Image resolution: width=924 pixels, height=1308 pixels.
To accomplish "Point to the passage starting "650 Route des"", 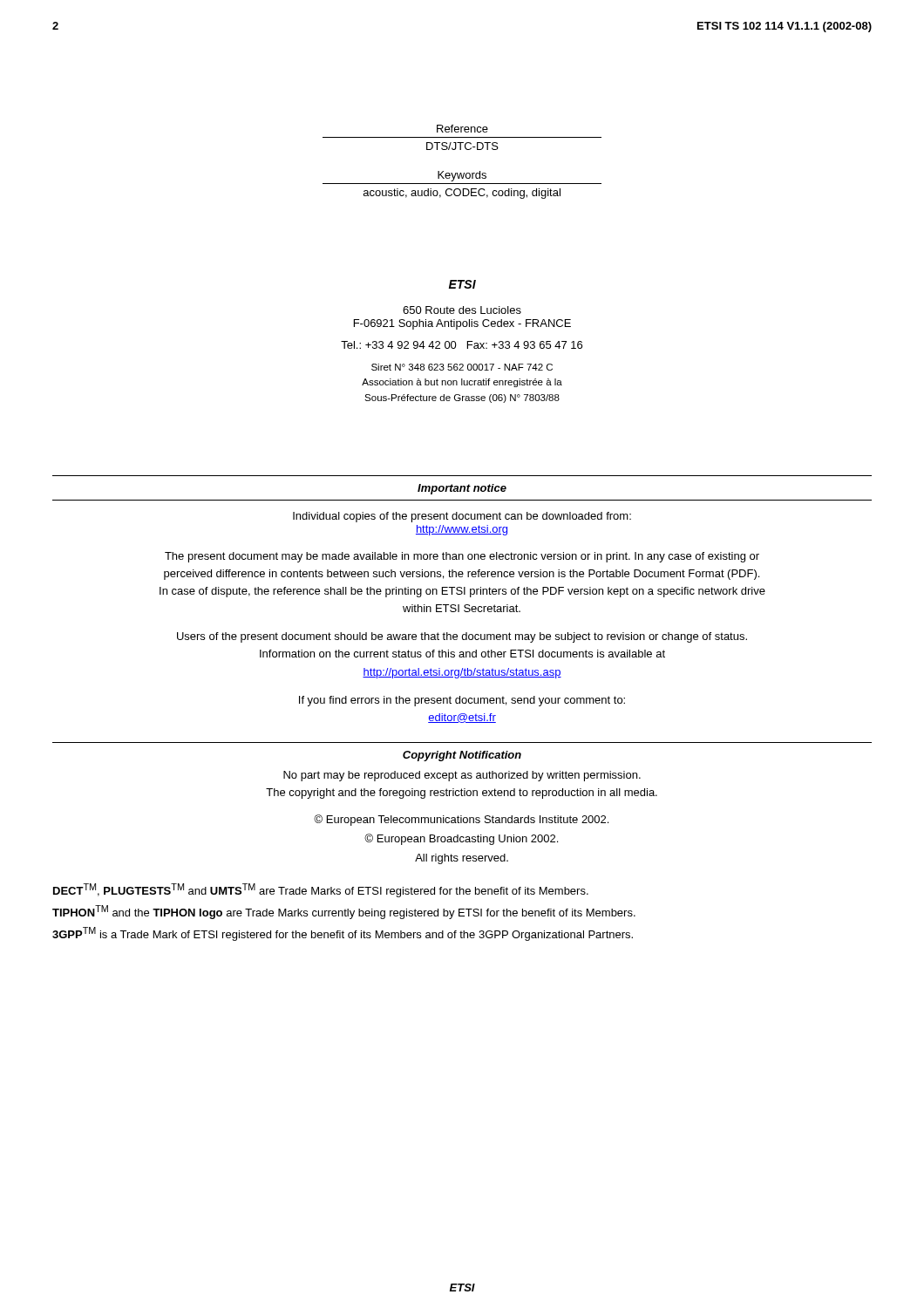I will coord(462,317).
